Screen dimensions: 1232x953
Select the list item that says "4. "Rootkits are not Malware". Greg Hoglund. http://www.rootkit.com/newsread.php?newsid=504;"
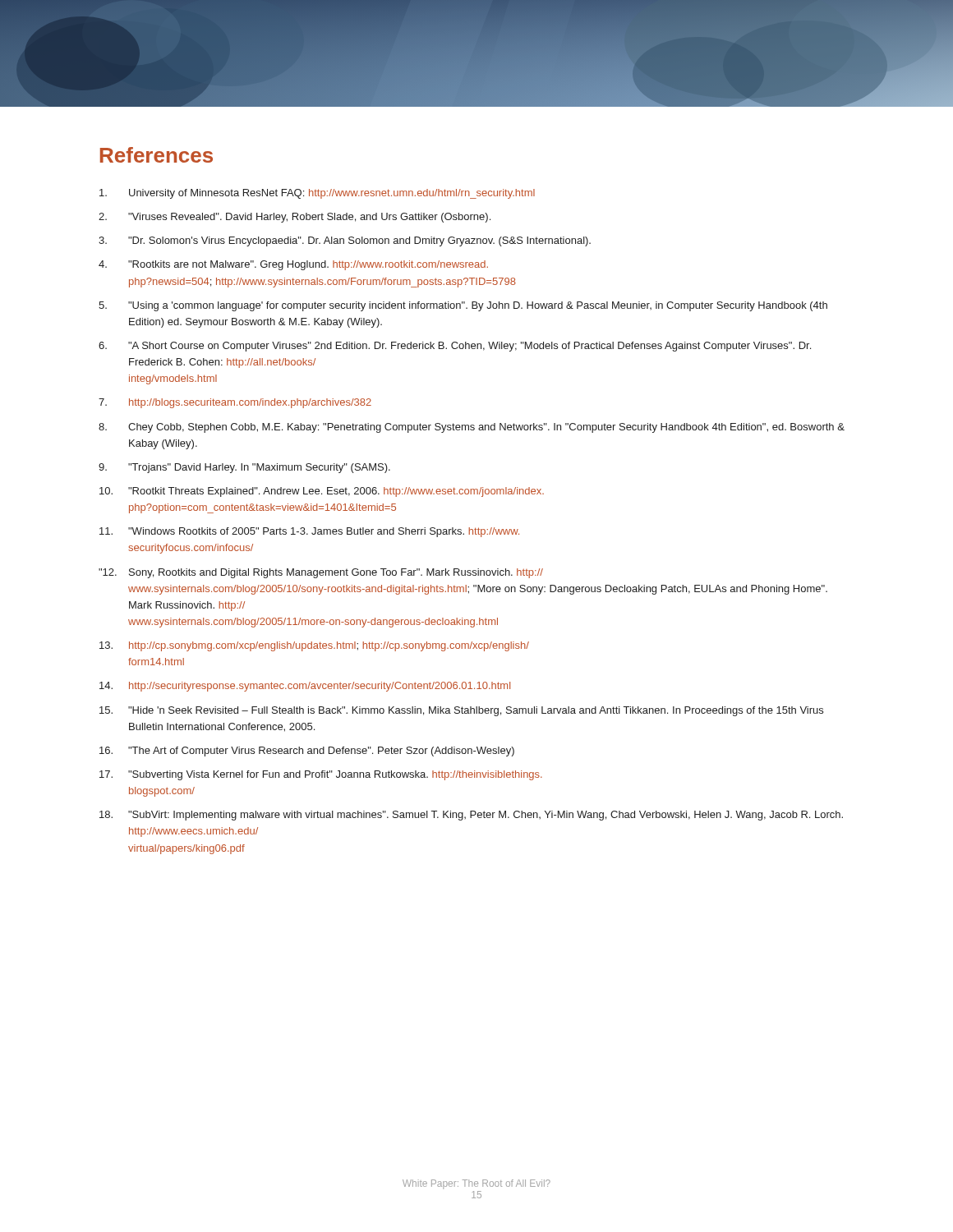tap(307, 273)
